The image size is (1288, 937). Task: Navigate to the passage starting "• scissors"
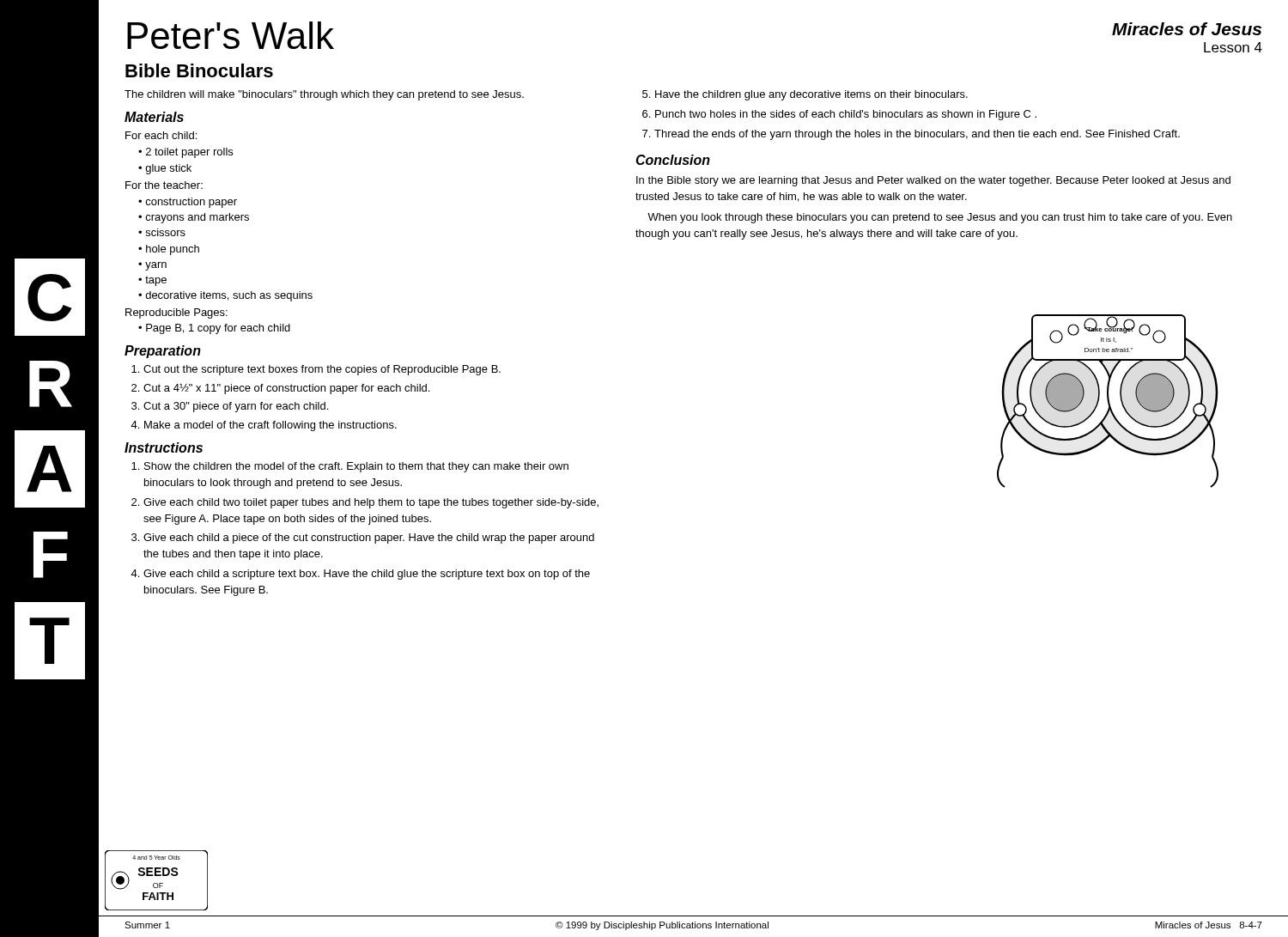[162, 233]
